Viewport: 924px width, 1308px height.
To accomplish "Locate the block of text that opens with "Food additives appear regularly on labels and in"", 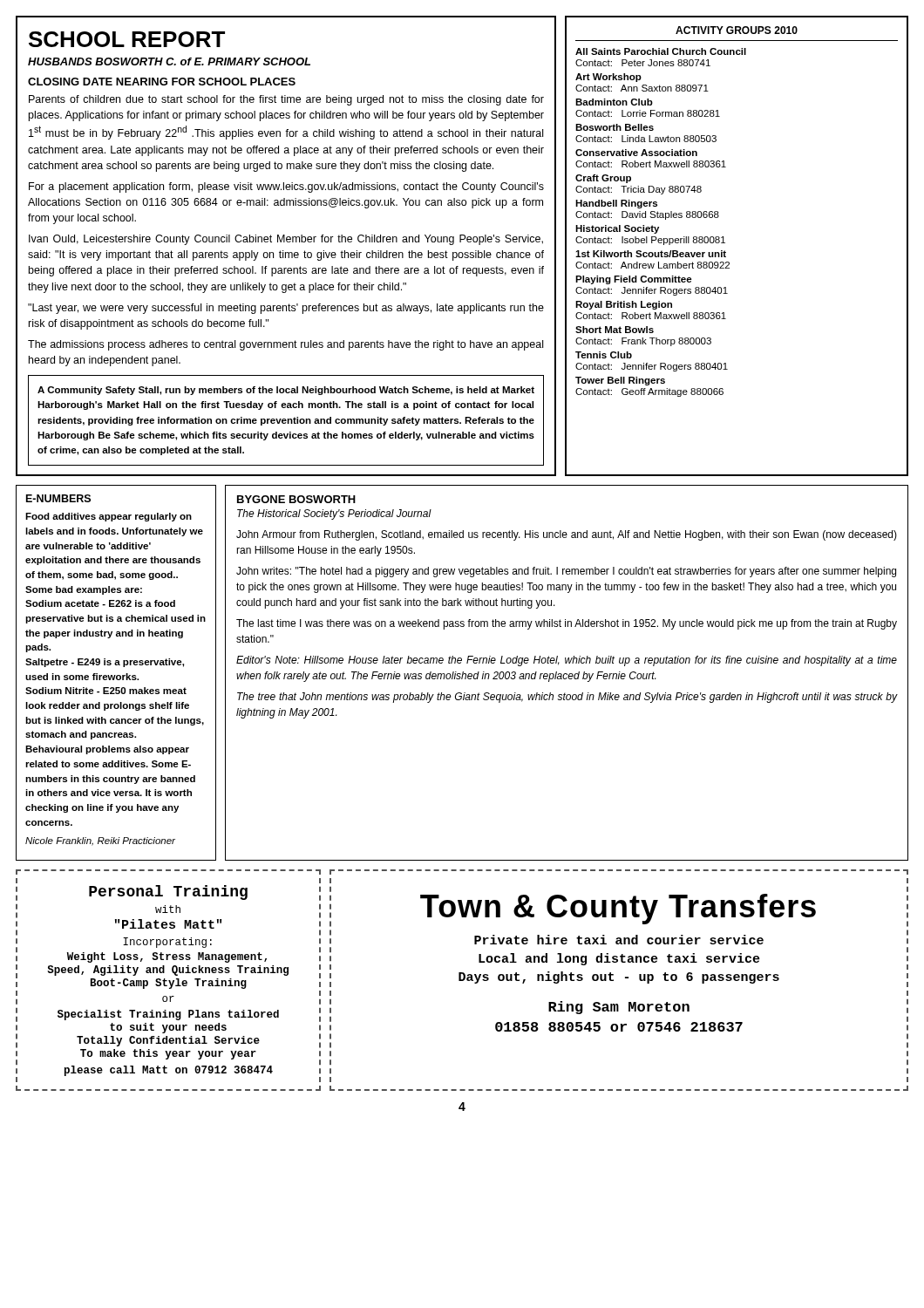I will (116, 679).
